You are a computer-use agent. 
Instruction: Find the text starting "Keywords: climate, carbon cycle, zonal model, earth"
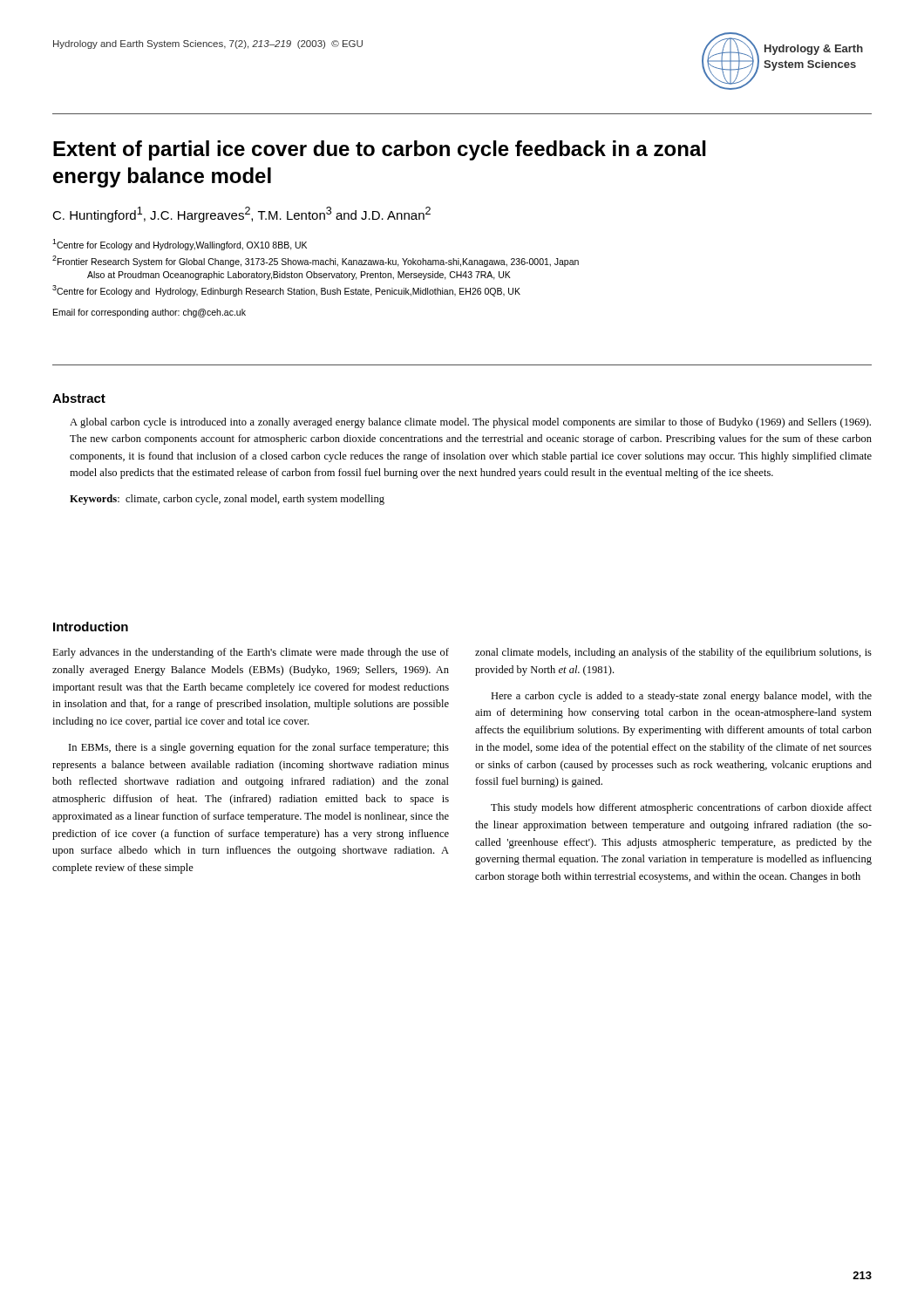tap(227, 498)
